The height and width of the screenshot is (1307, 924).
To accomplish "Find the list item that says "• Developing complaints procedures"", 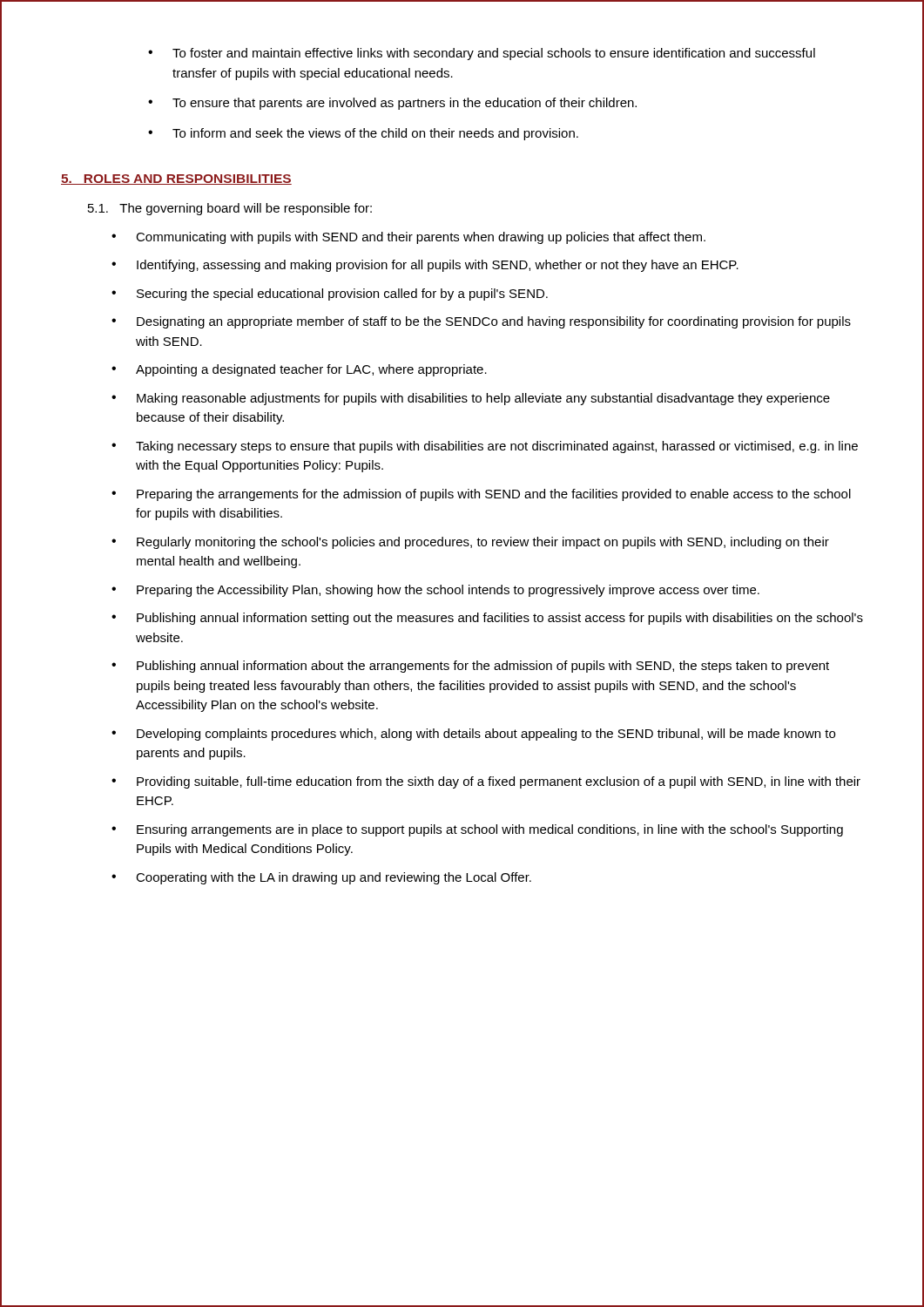I will (x=487, y=743).
